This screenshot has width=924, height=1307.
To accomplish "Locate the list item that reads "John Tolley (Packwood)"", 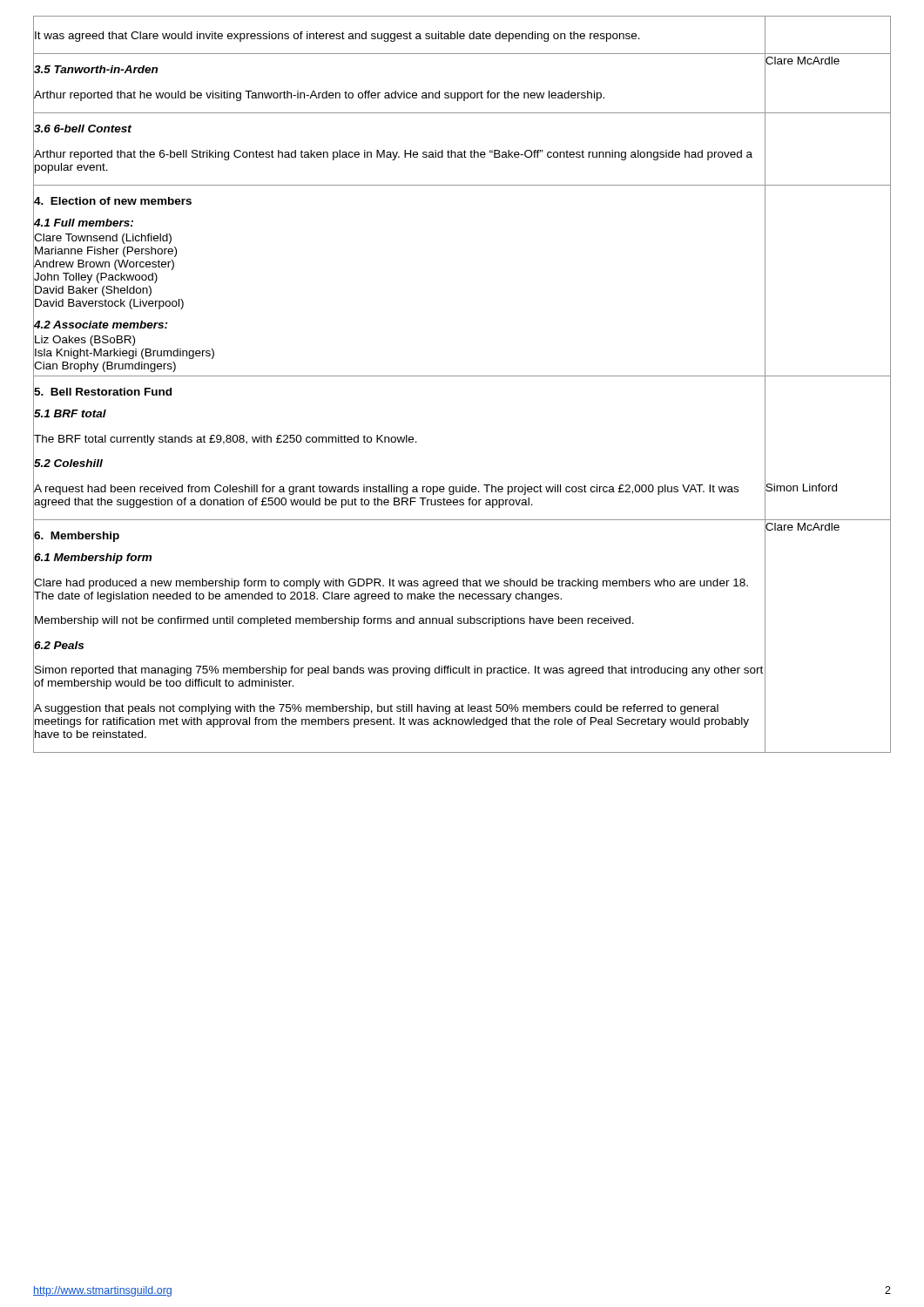I will pos(96,277).
